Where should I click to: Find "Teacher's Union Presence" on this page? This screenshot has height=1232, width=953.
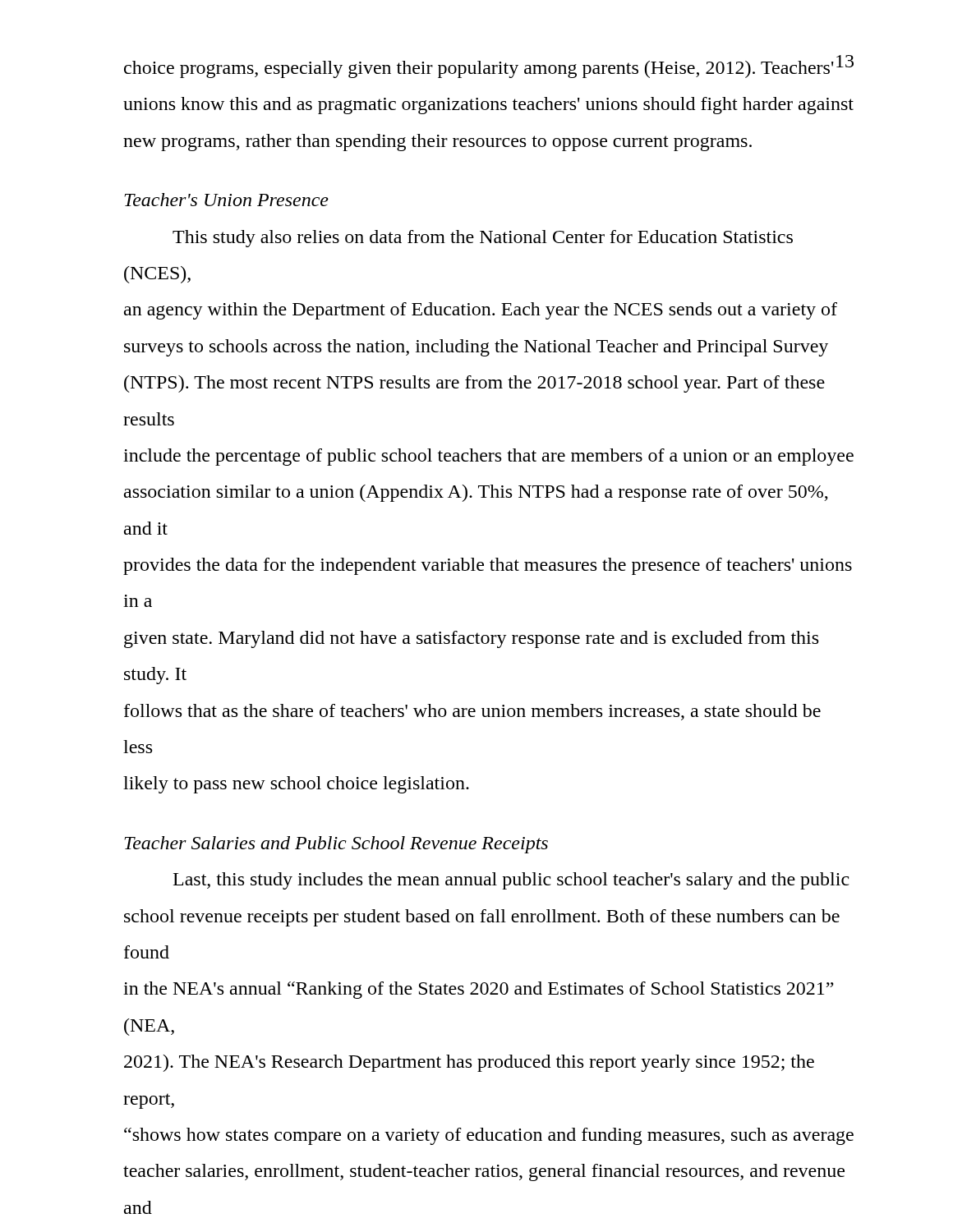226,200
